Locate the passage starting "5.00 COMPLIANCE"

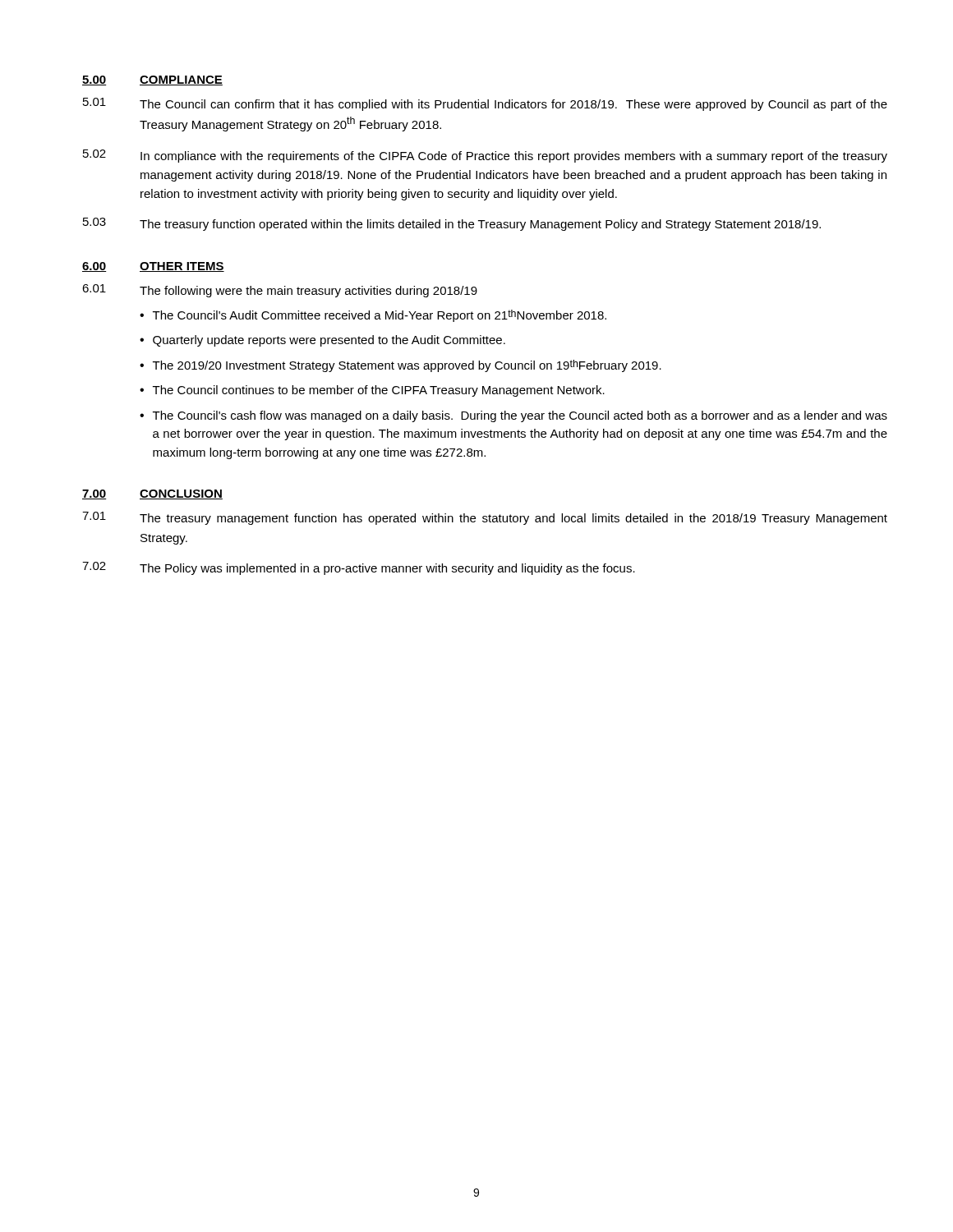(x=152, y=79)
